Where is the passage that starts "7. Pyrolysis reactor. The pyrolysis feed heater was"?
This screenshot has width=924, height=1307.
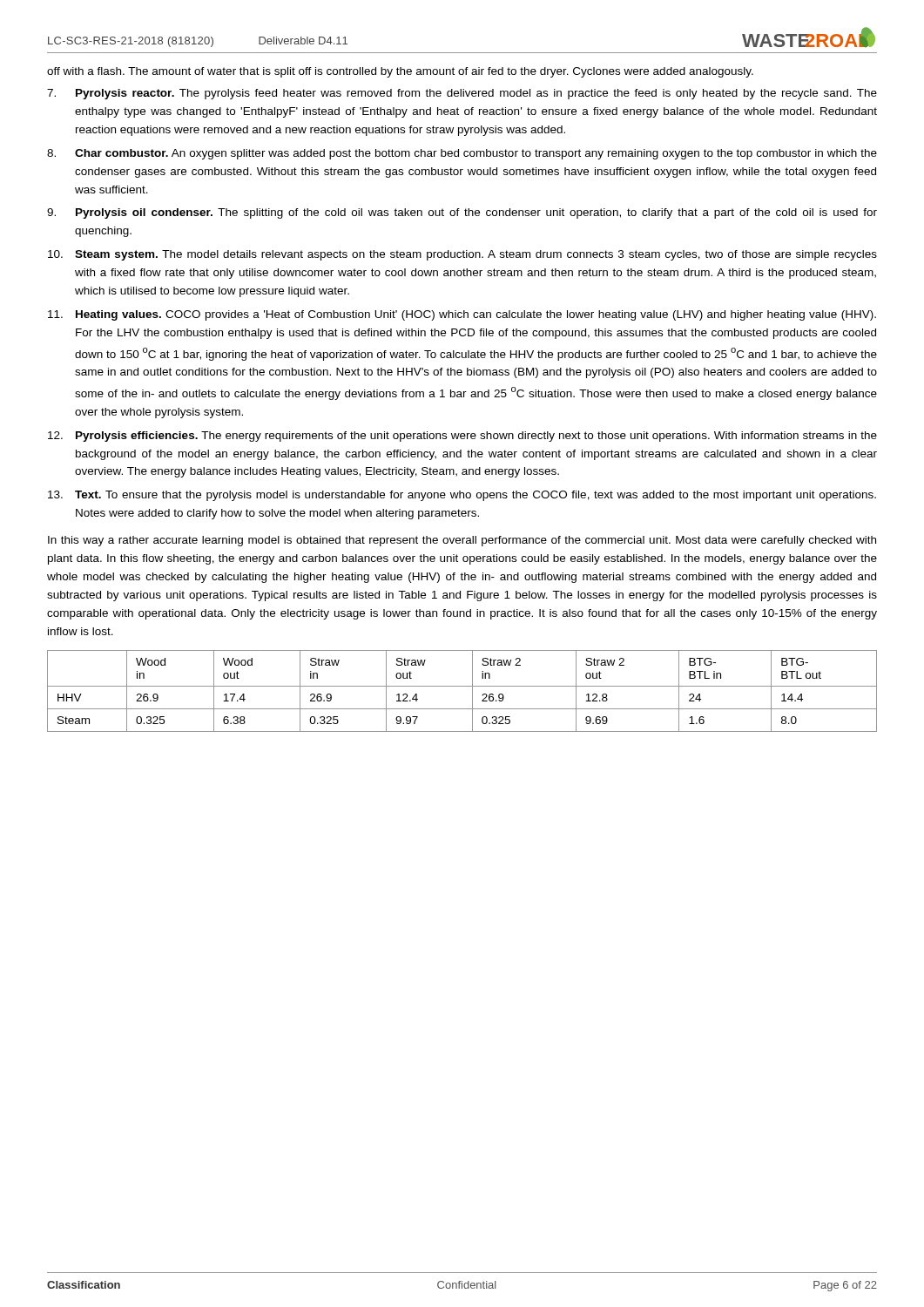coord(462,112)
